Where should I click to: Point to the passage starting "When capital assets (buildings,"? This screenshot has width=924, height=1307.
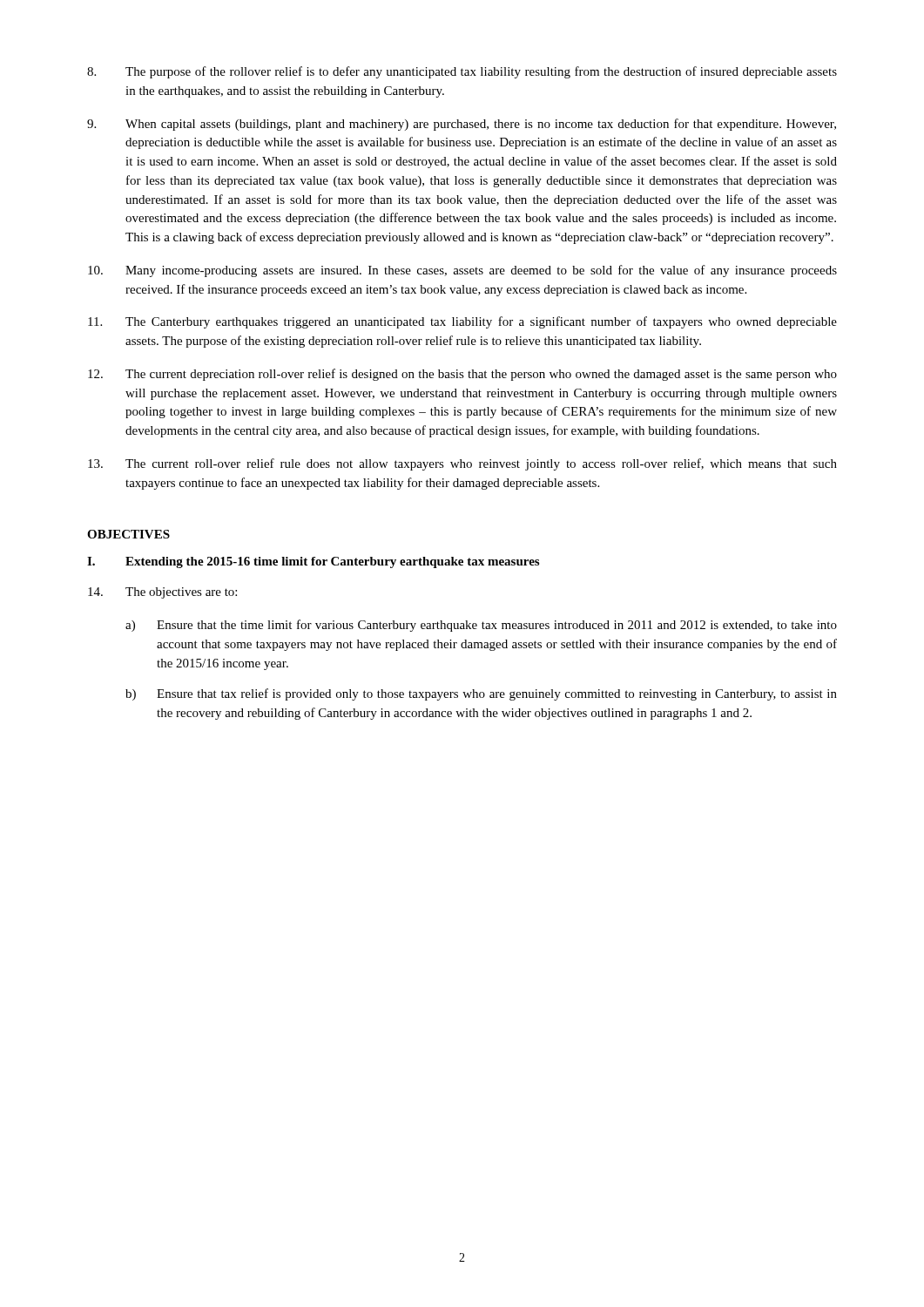462,181
